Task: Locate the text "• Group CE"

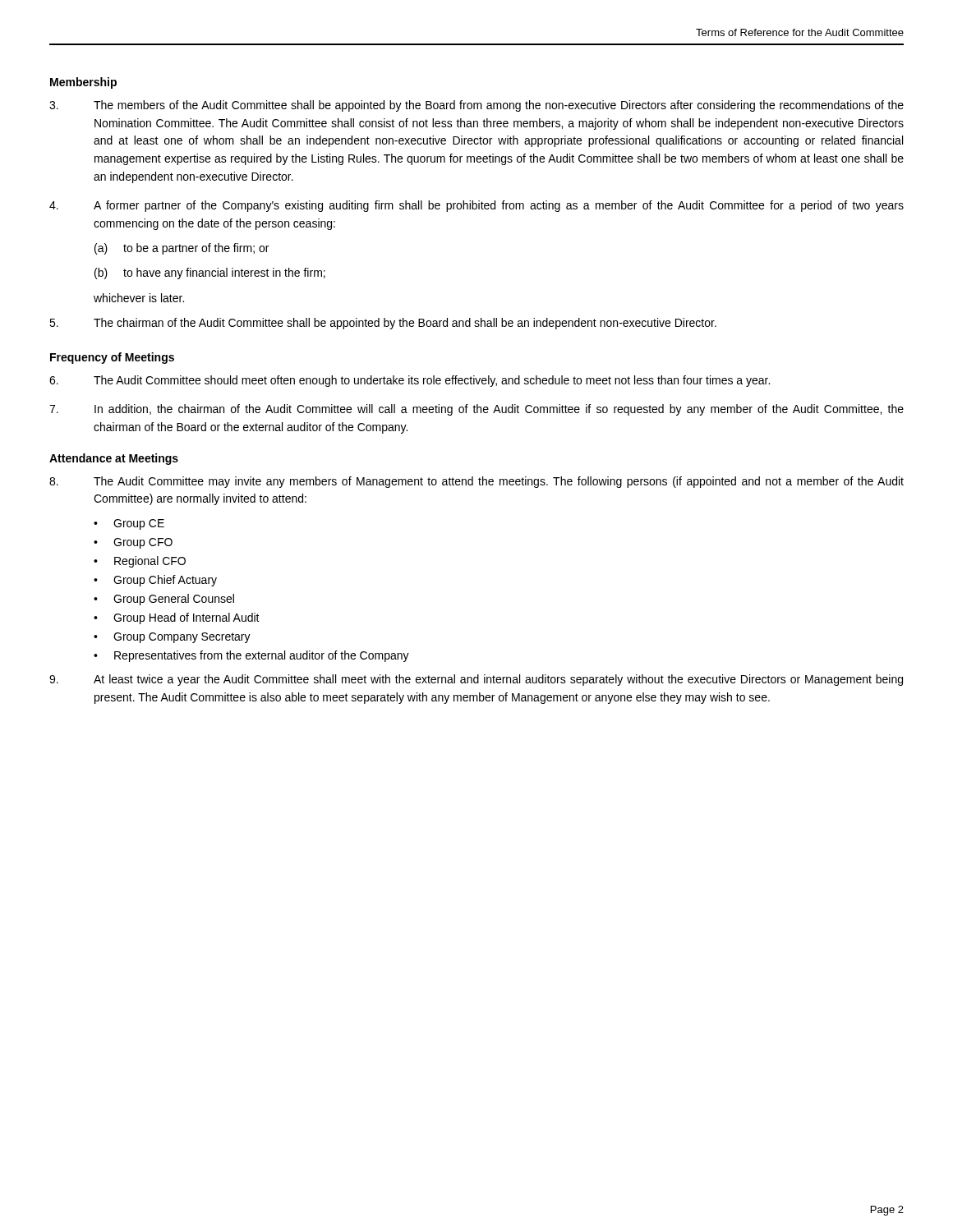Action: (x=129, y=524)
